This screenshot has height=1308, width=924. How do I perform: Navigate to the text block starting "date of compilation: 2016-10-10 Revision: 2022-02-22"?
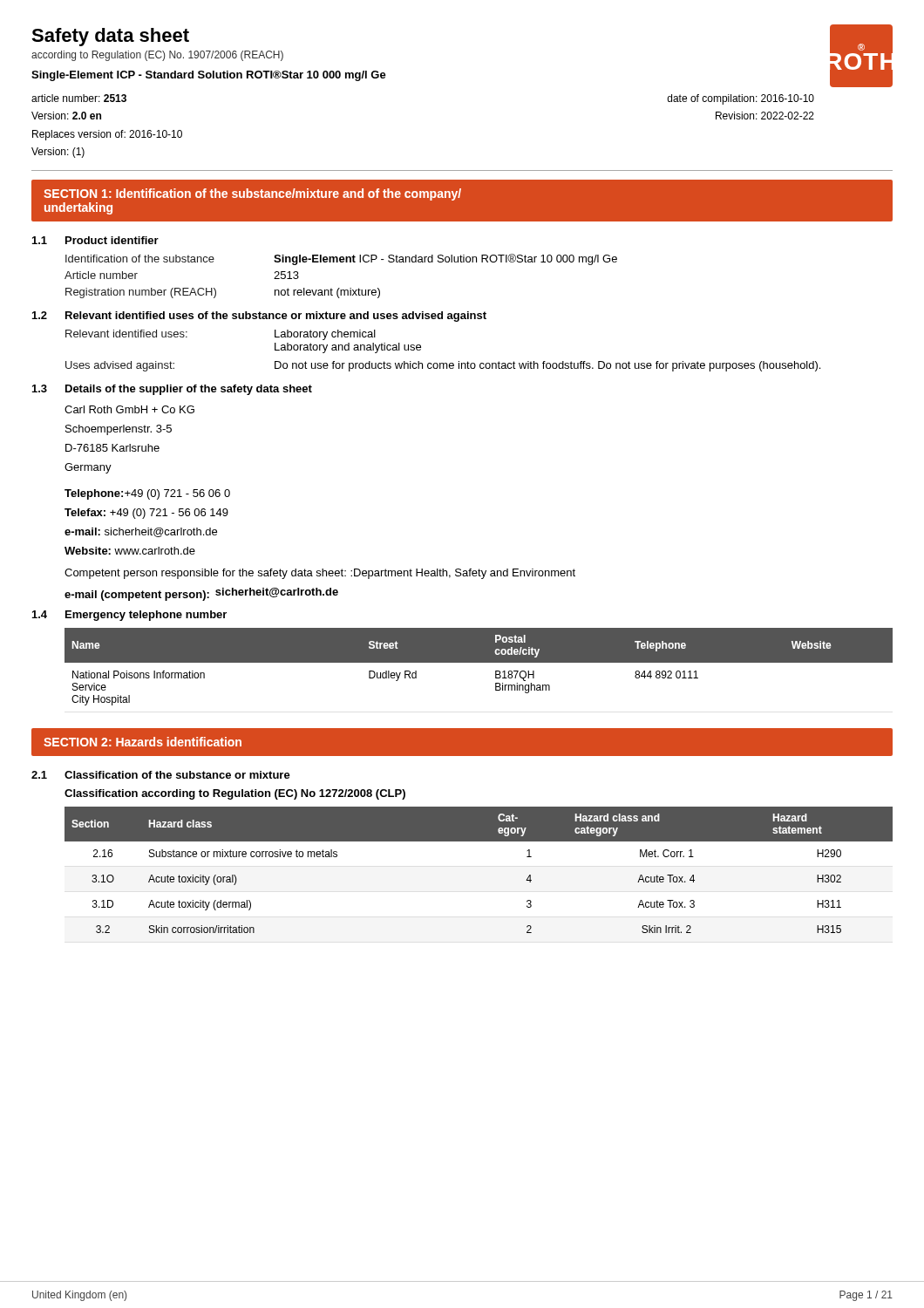click(x=741, y=107)
